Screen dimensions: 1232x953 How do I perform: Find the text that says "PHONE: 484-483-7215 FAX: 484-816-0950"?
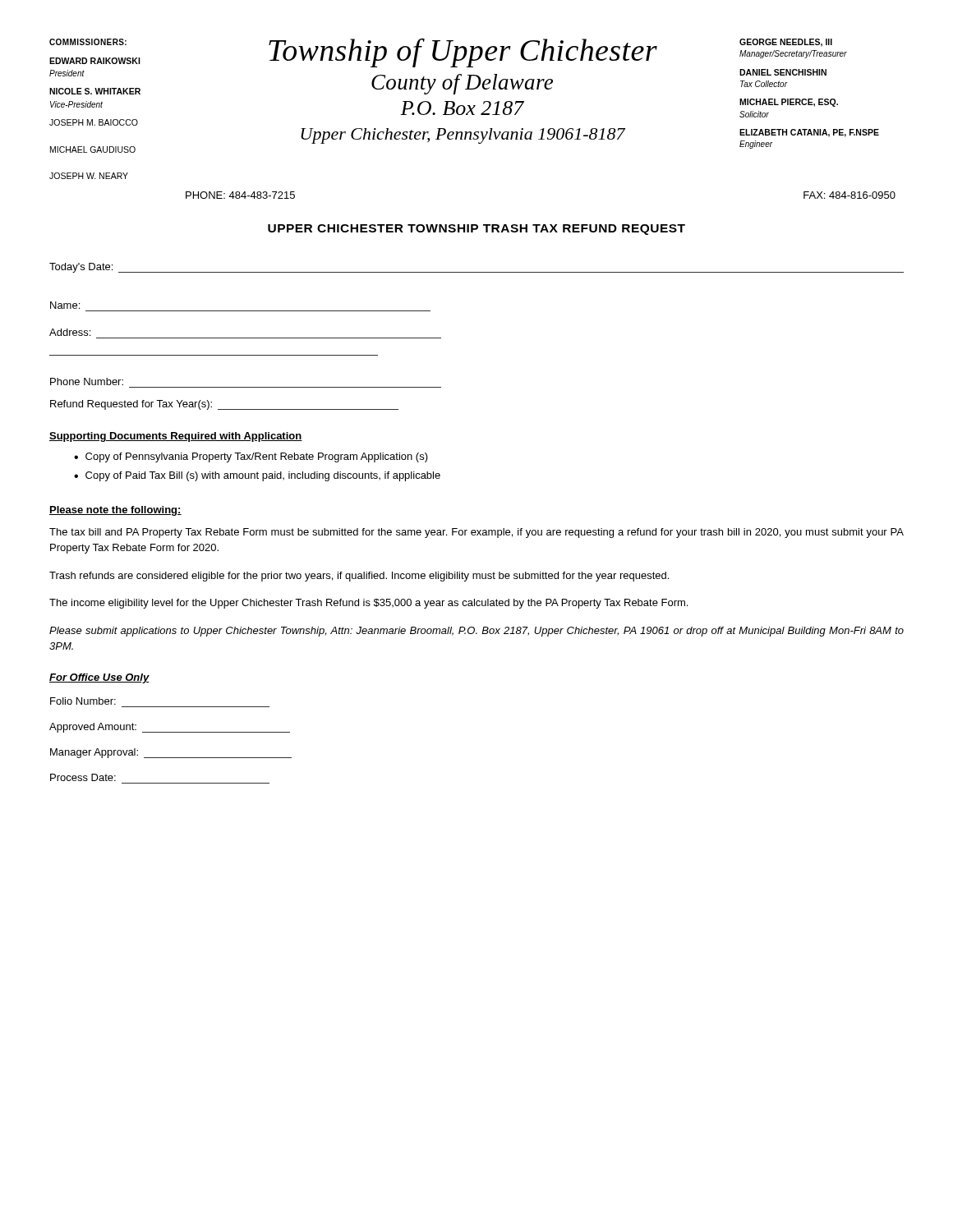point(237,195)
